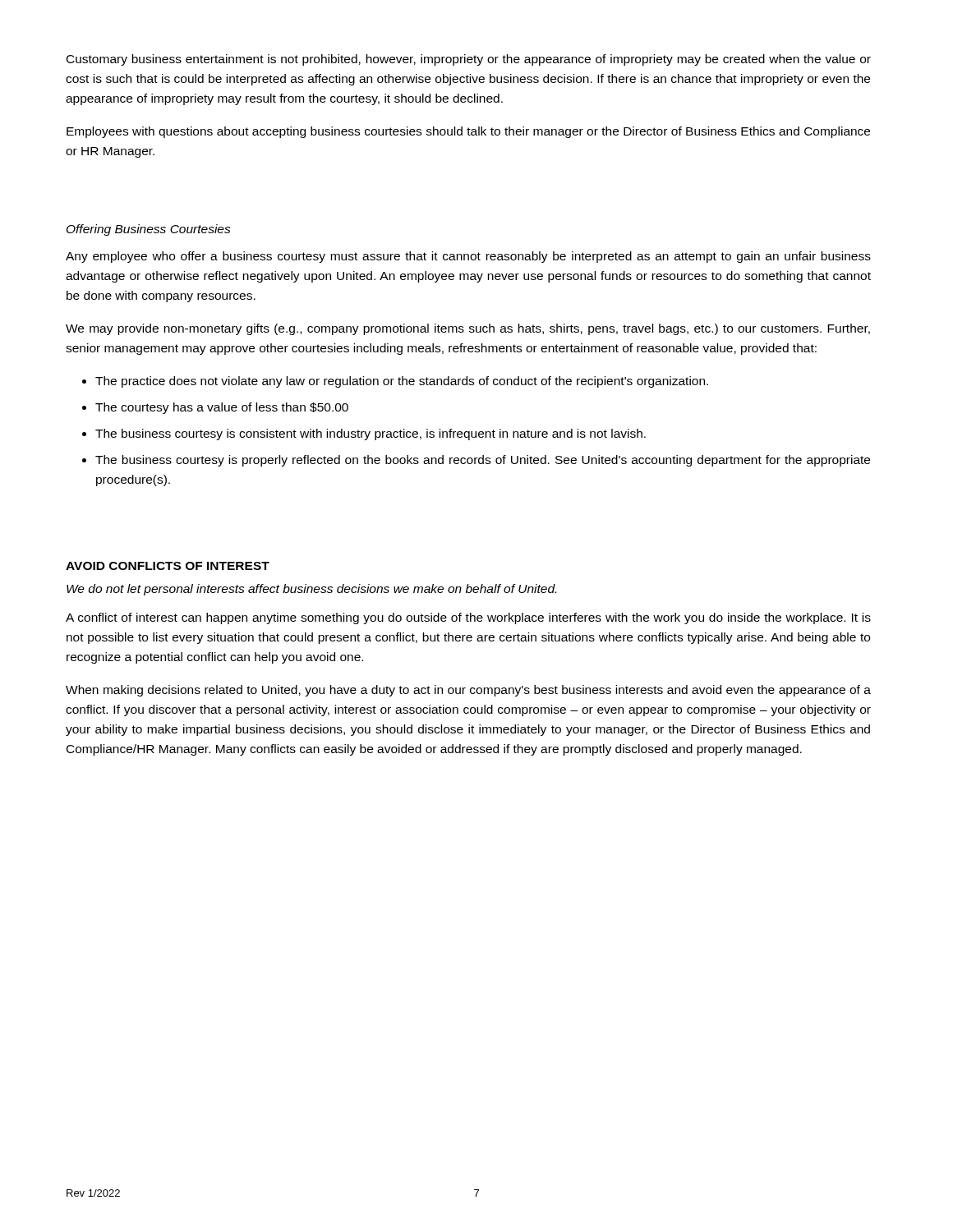Point to the block beginning "The business courtesy is properly reflected on the"

(483, 470)
